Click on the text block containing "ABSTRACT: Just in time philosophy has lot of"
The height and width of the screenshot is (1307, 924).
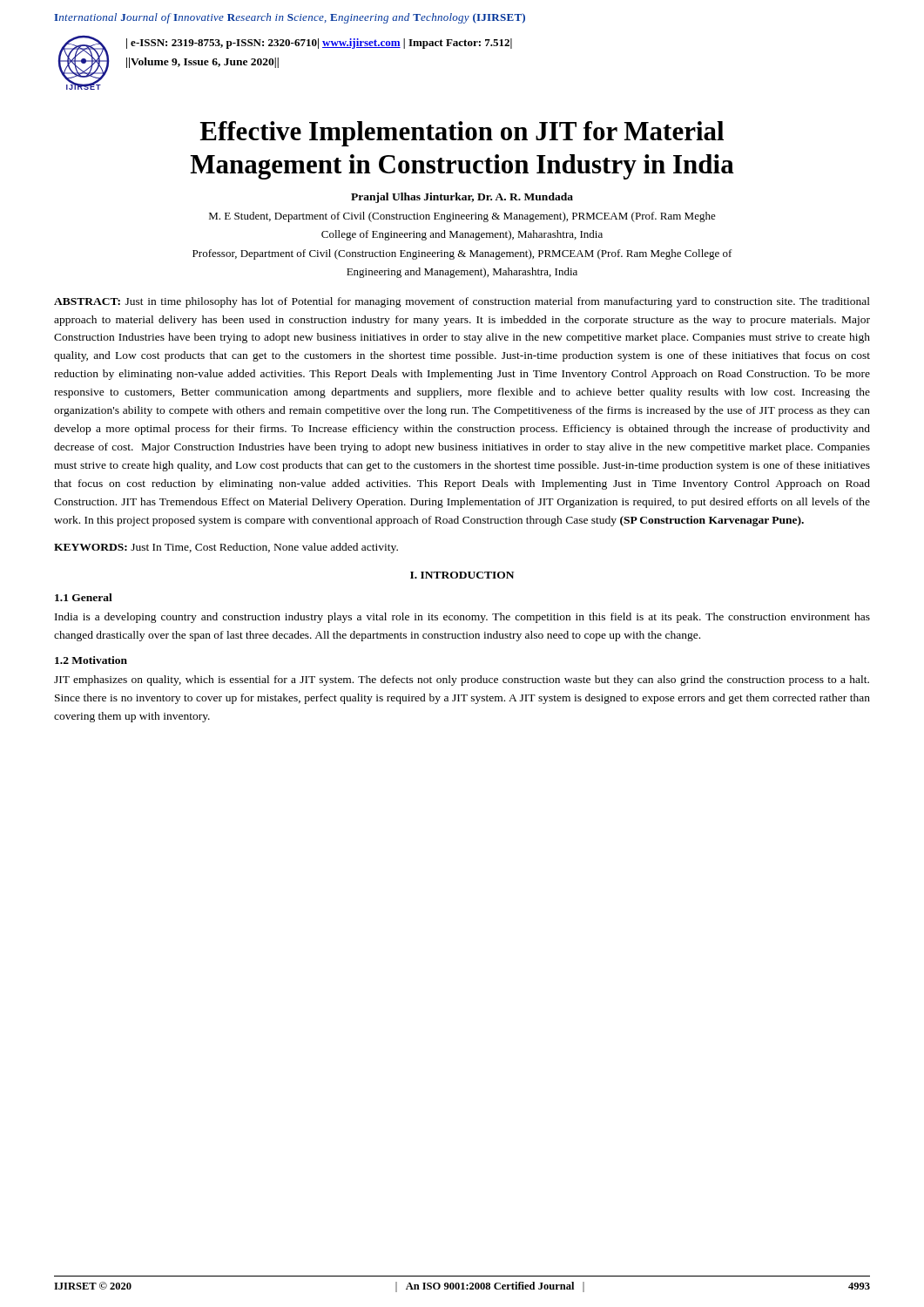tap(462, 411)
